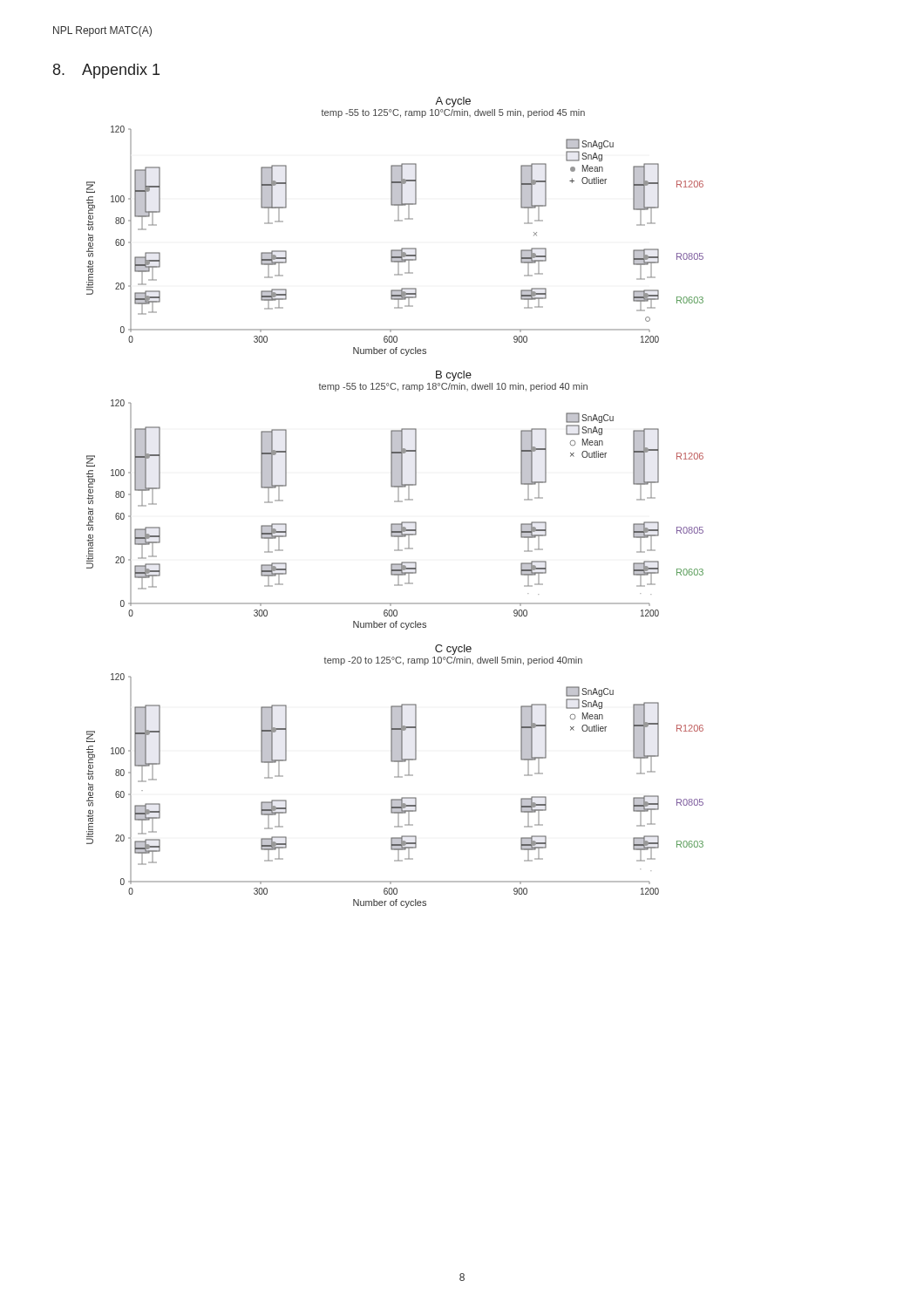This screenshot has height=1308, width=924.
Task: Point to the passage starting "8. Appendix 1"
Action: 106,70
